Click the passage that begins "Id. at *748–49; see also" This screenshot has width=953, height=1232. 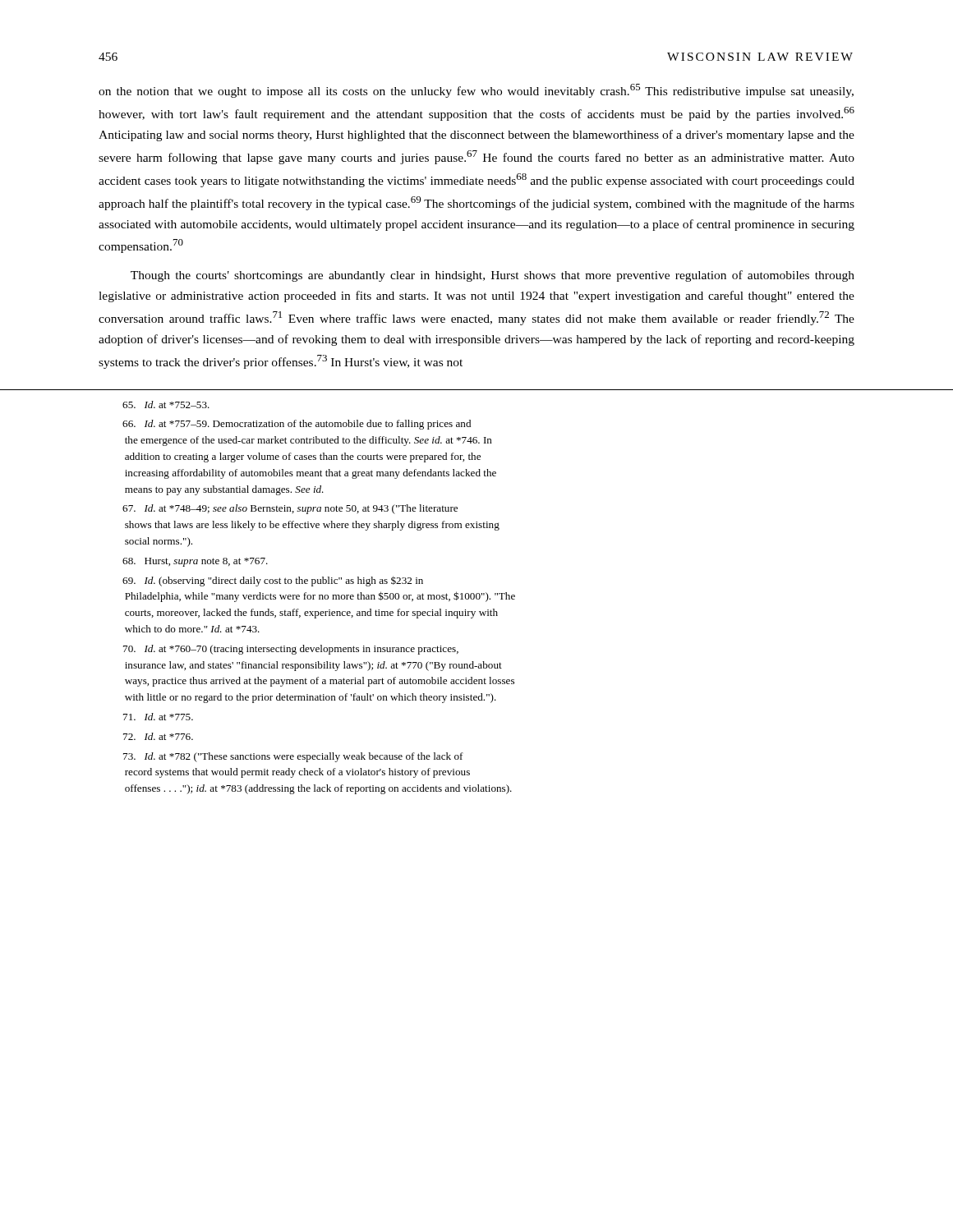tap(476, 525)
